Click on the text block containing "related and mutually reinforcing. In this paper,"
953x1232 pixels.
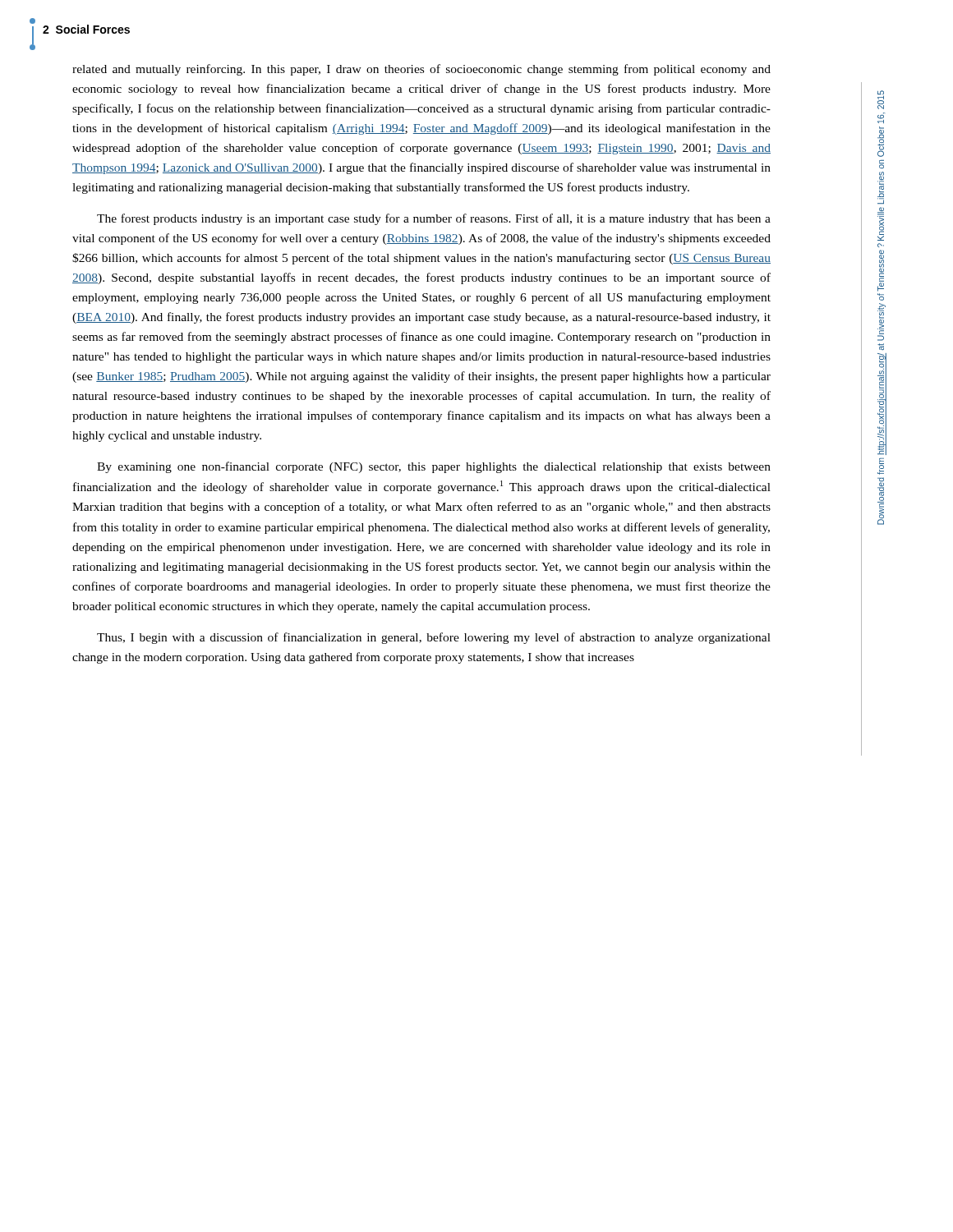coord(421,363)
